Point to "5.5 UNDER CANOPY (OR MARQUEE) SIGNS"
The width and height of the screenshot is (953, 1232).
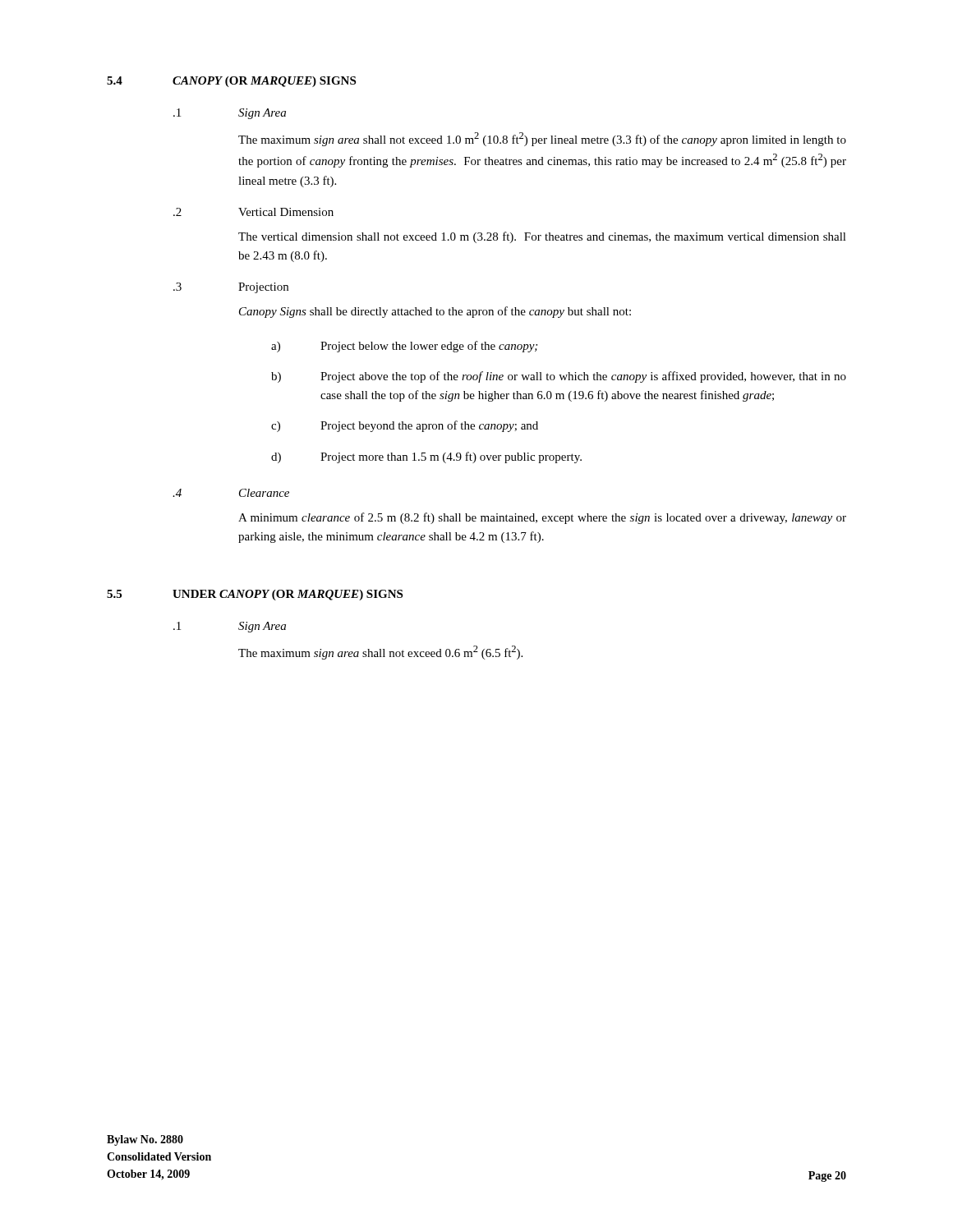[x=255, y=594]
